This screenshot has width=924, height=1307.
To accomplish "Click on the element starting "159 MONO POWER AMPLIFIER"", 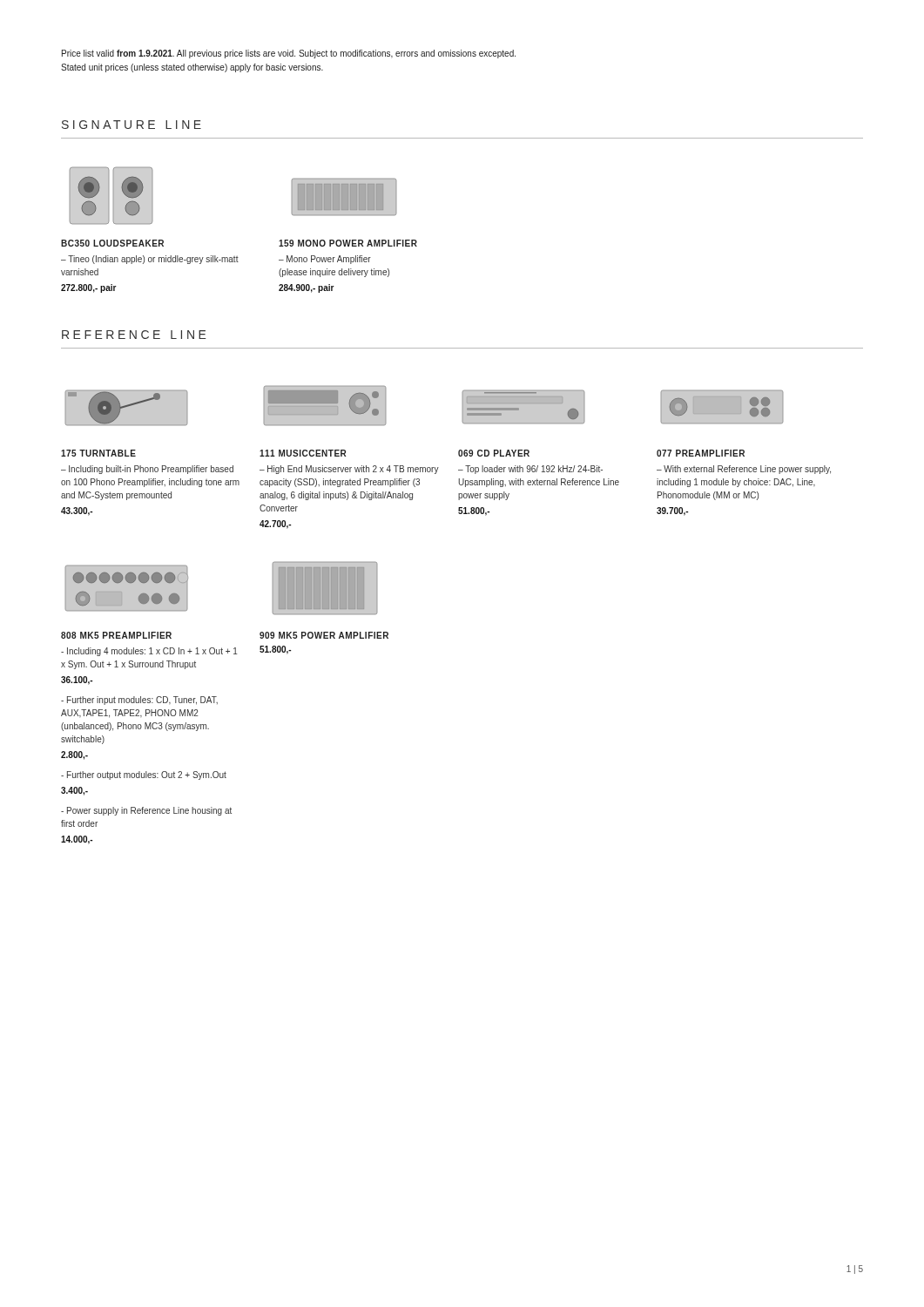I will click(374, 266).
